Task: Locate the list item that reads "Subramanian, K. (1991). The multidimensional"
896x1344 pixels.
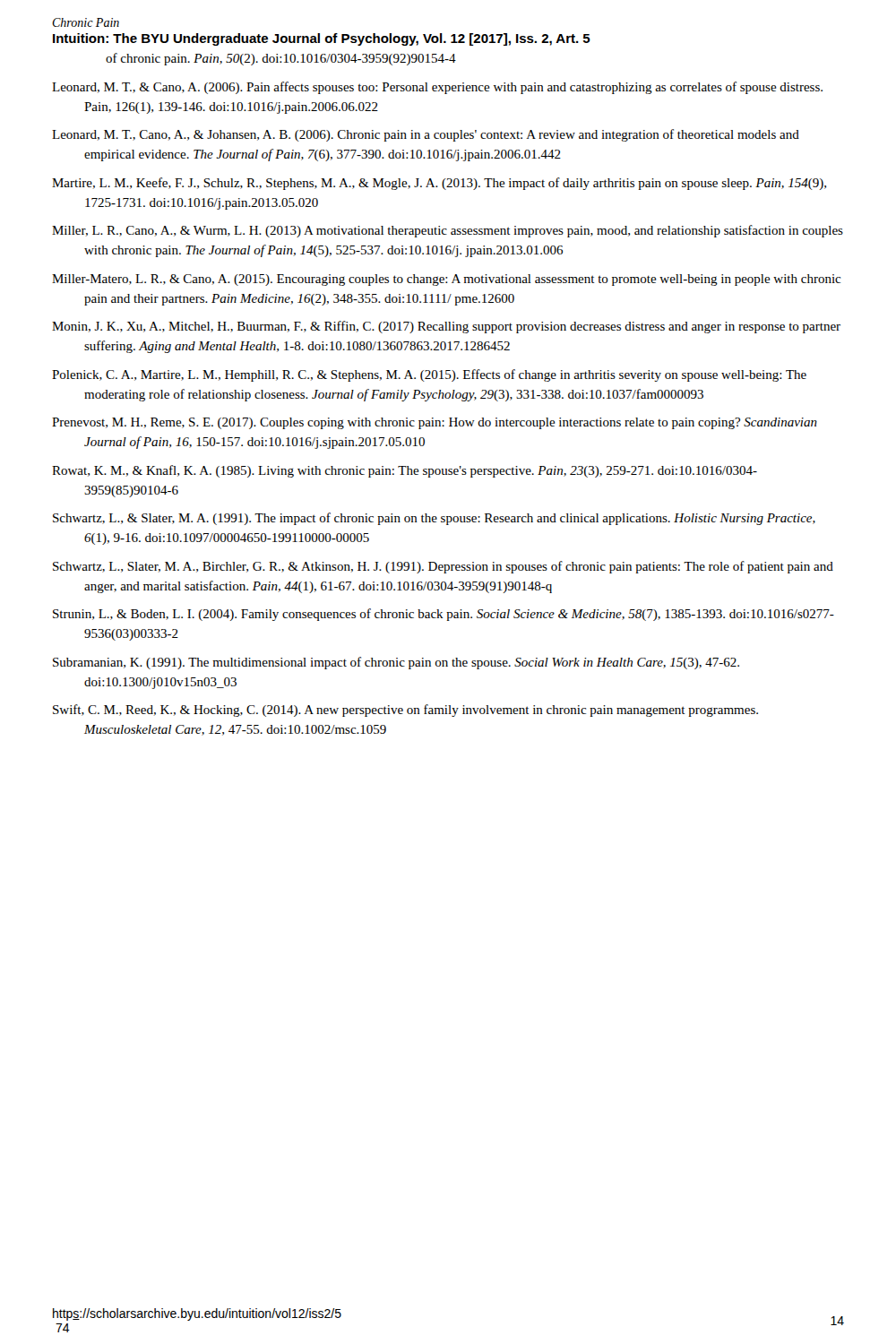Action: click(x=396, y=672)
